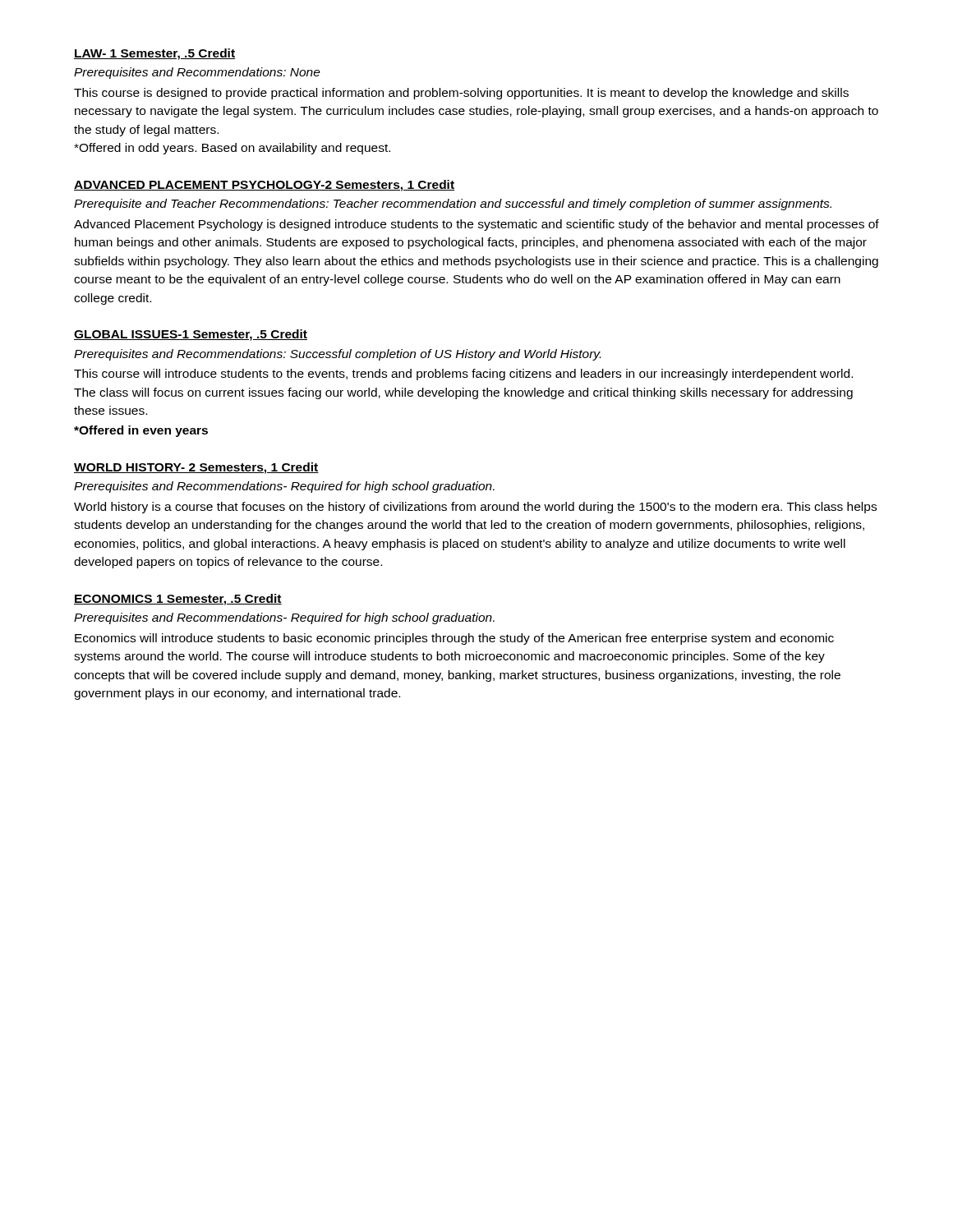953x1232 pixels.
Task: Click the passage that begins "Prerequisite and Teacher"
Action: (454, 204)
